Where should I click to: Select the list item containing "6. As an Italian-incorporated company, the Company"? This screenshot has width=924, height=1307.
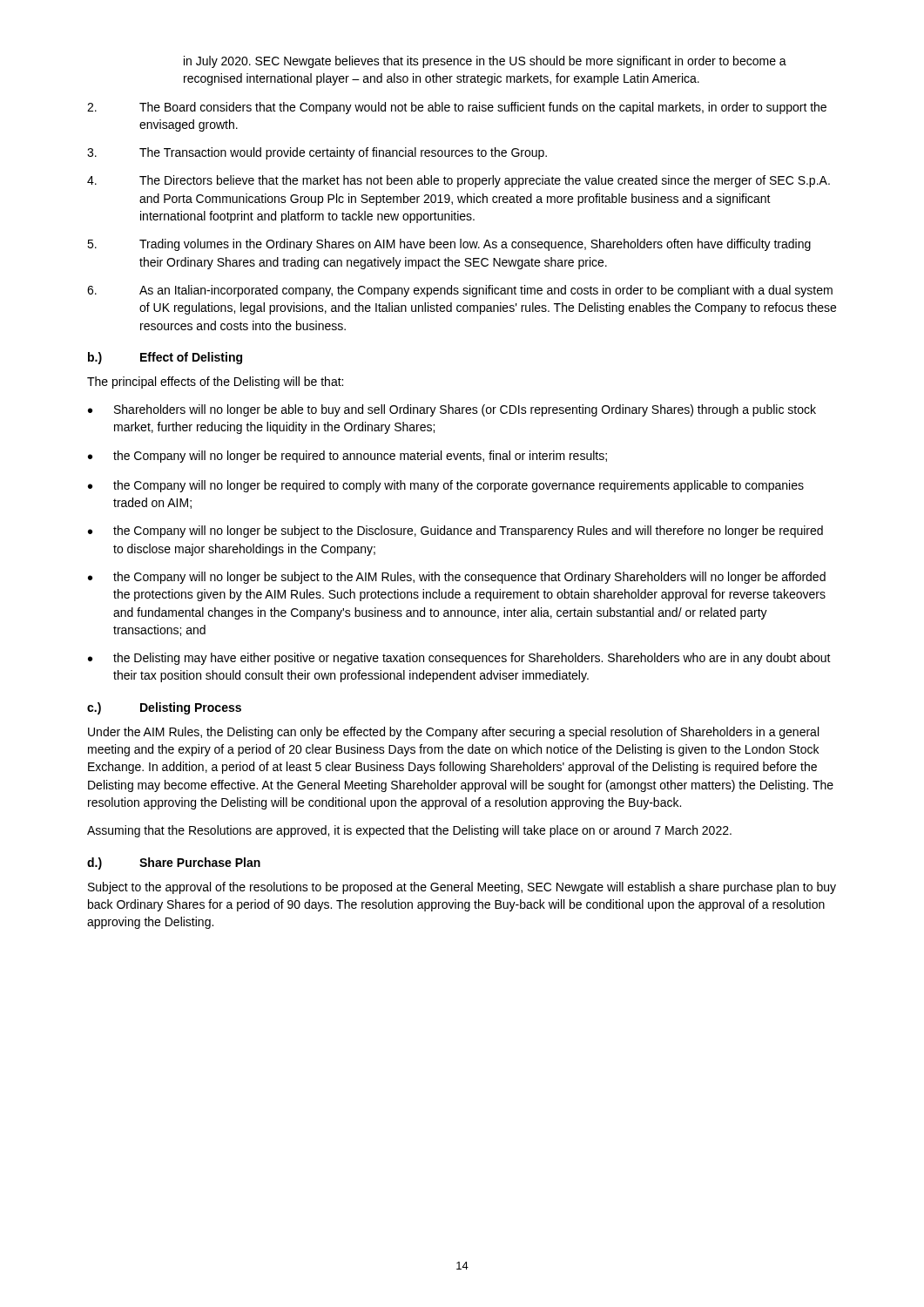pyautogui.click(x=462, y=308)
